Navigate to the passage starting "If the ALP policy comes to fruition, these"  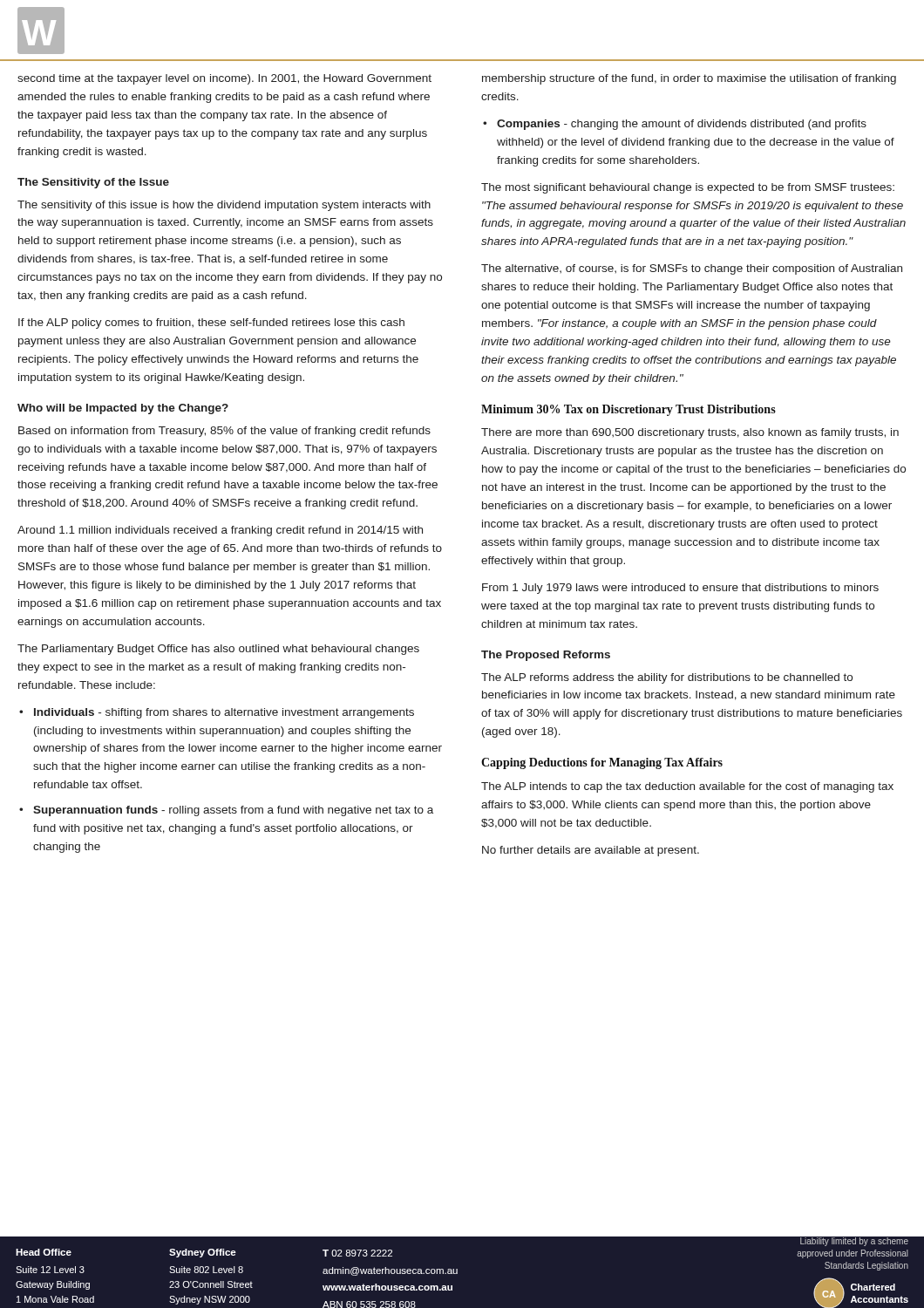tap(230, 350)
